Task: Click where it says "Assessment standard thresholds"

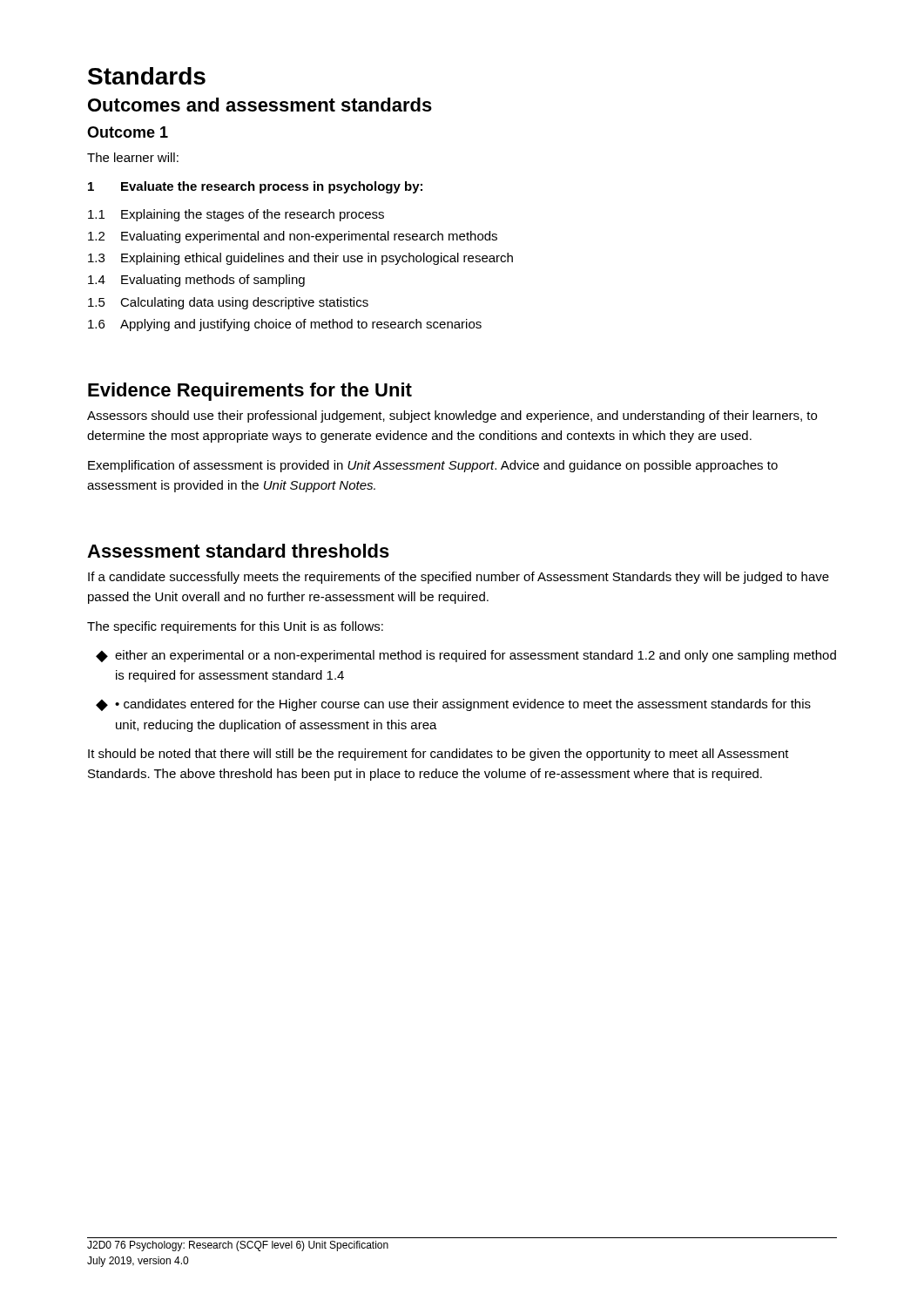Action: pos(238,551)
